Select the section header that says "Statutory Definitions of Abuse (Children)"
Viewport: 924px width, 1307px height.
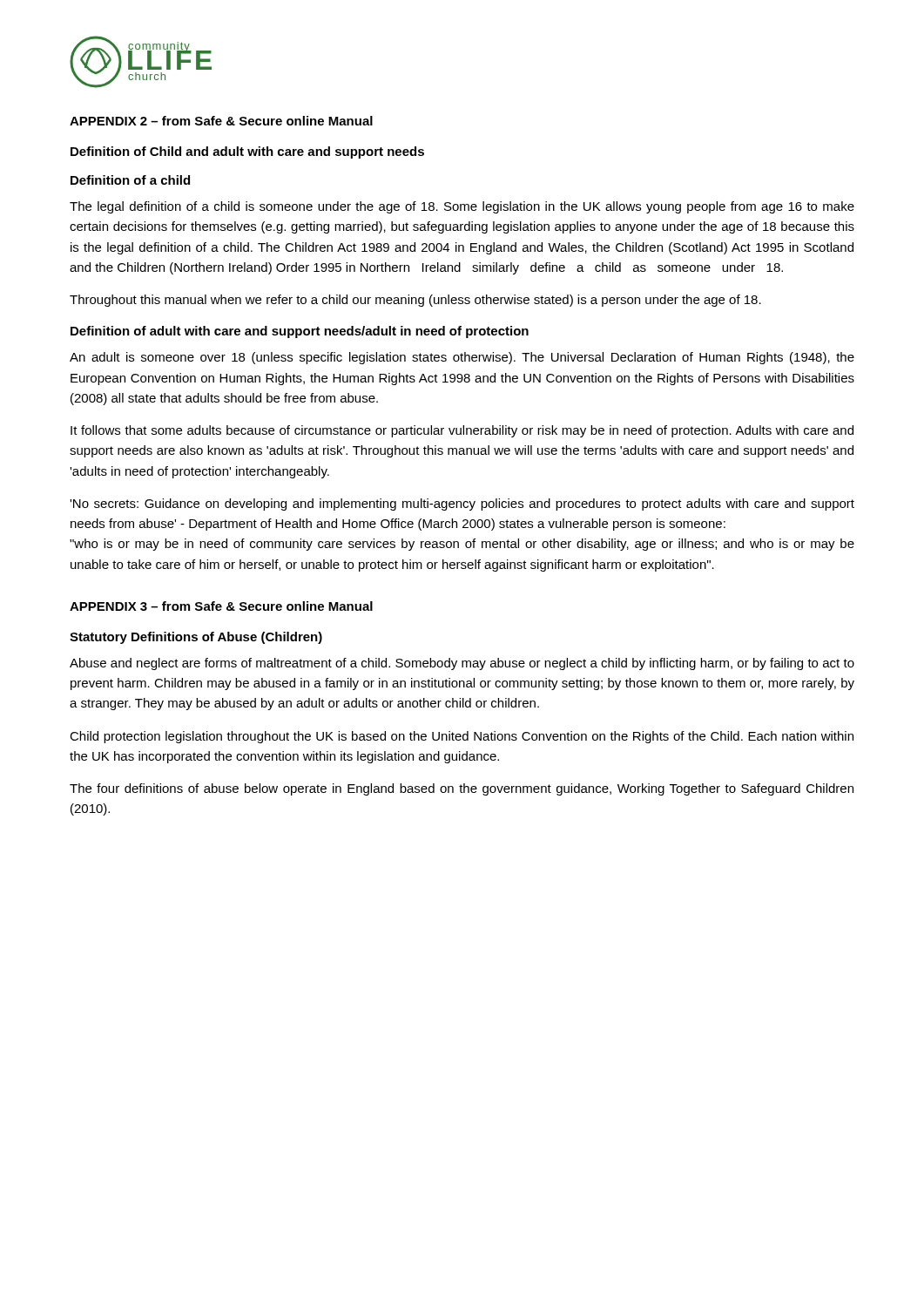click(x=196, y=636)
